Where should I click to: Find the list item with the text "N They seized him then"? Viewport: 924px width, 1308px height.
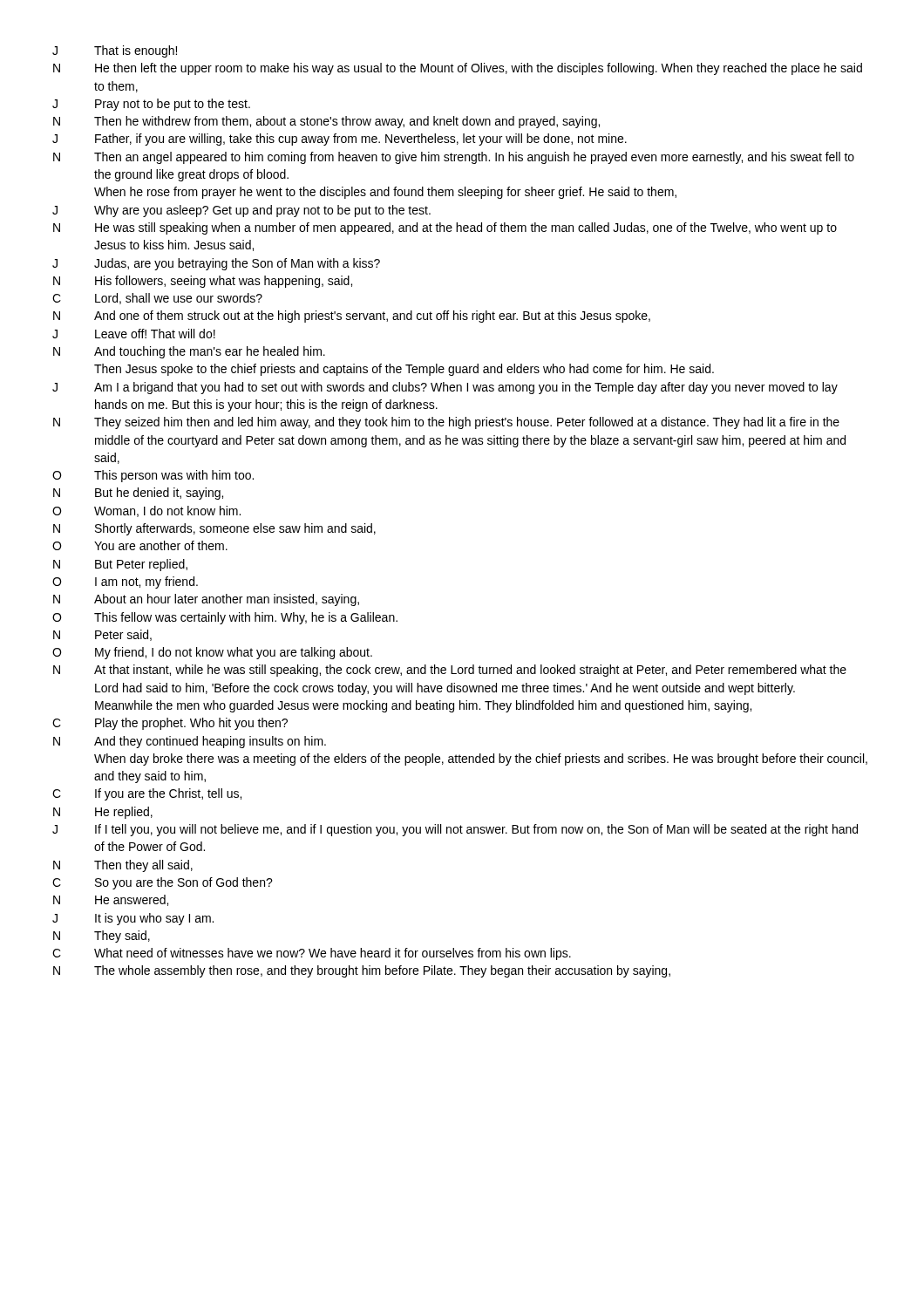(462, 440)
